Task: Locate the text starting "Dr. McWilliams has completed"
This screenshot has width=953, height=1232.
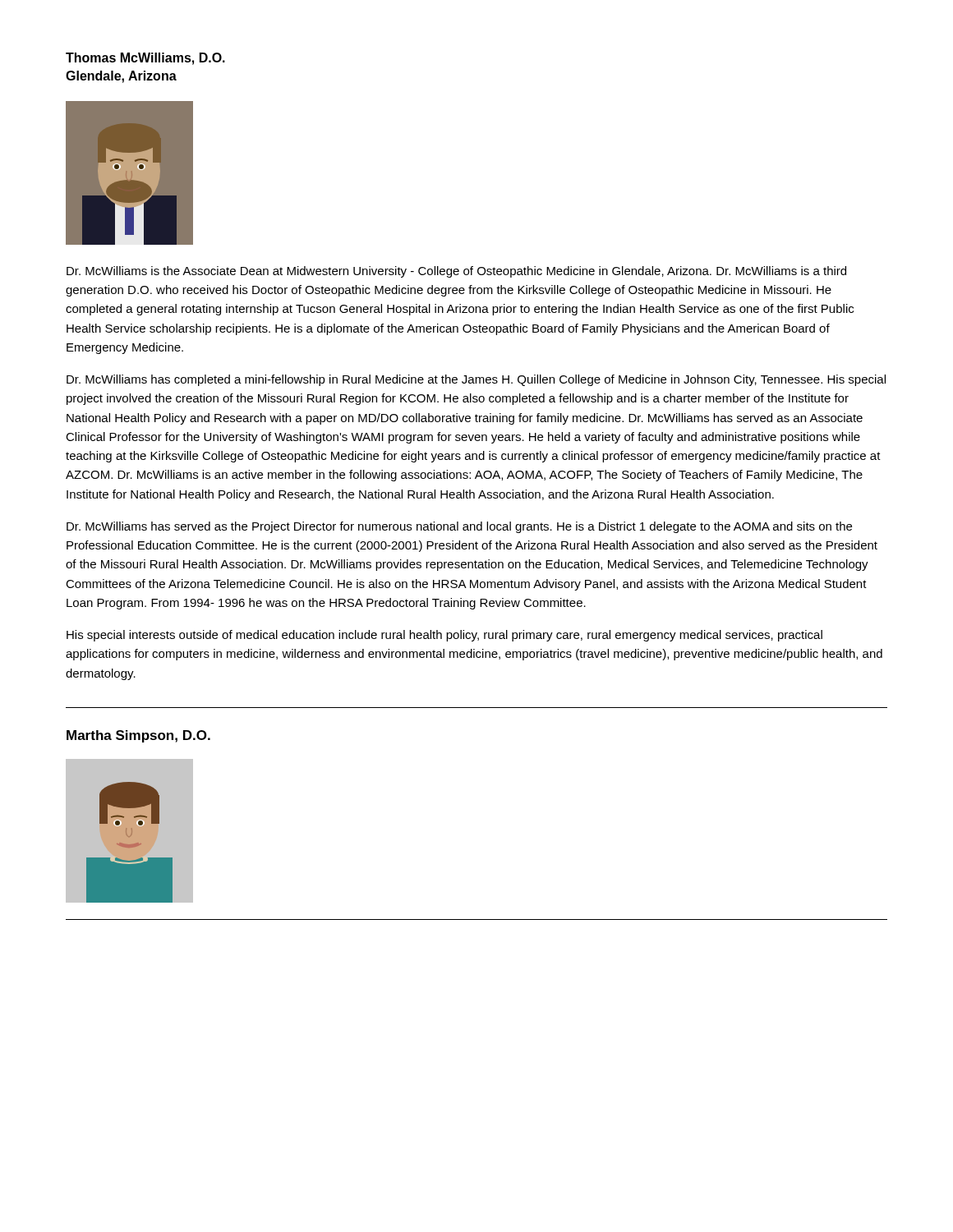Action: pos(476,436)
